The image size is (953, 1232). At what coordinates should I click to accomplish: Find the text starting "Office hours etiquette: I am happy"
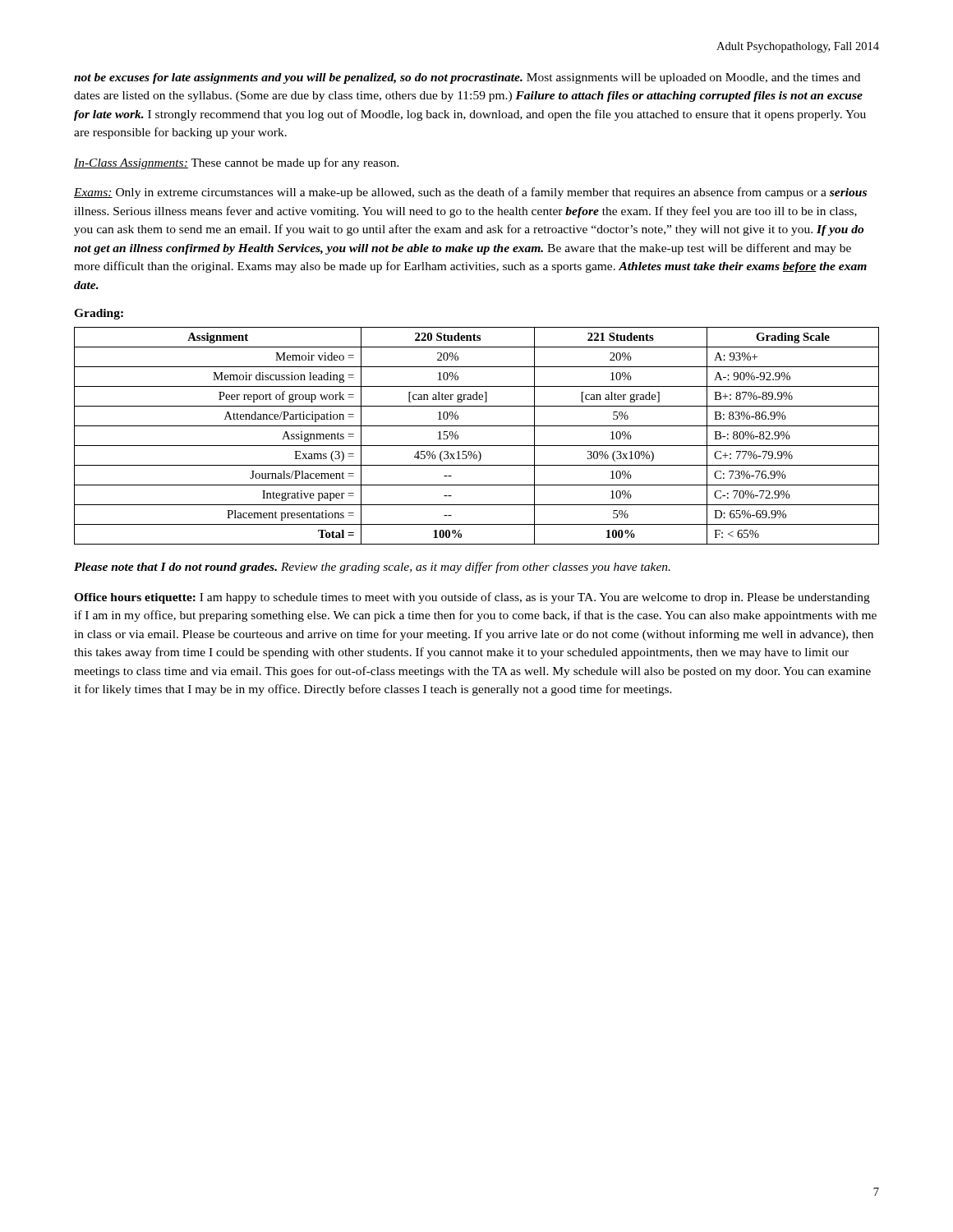point(475,642)
